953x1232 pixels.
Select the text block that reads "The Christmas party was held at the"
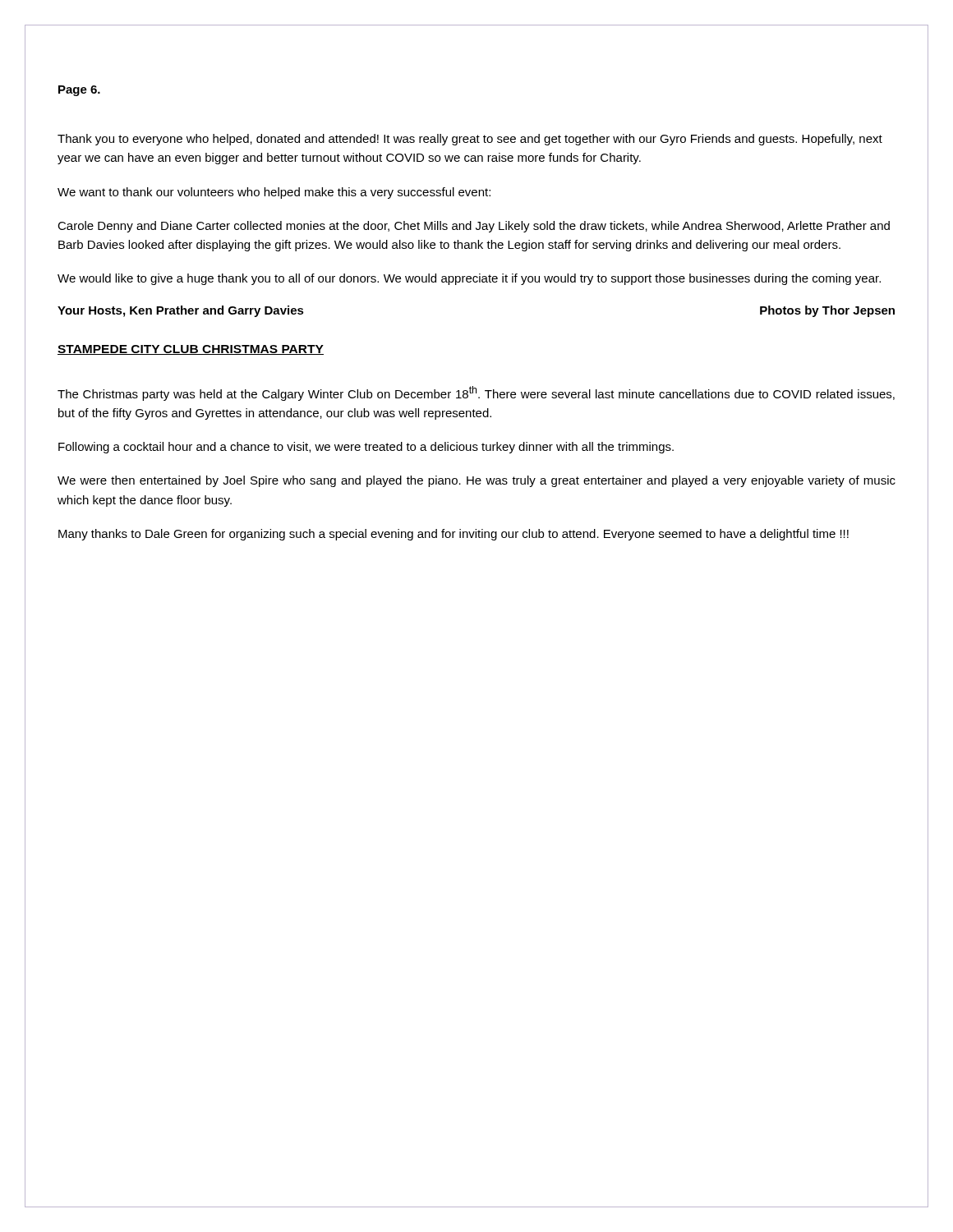(476, 402)
